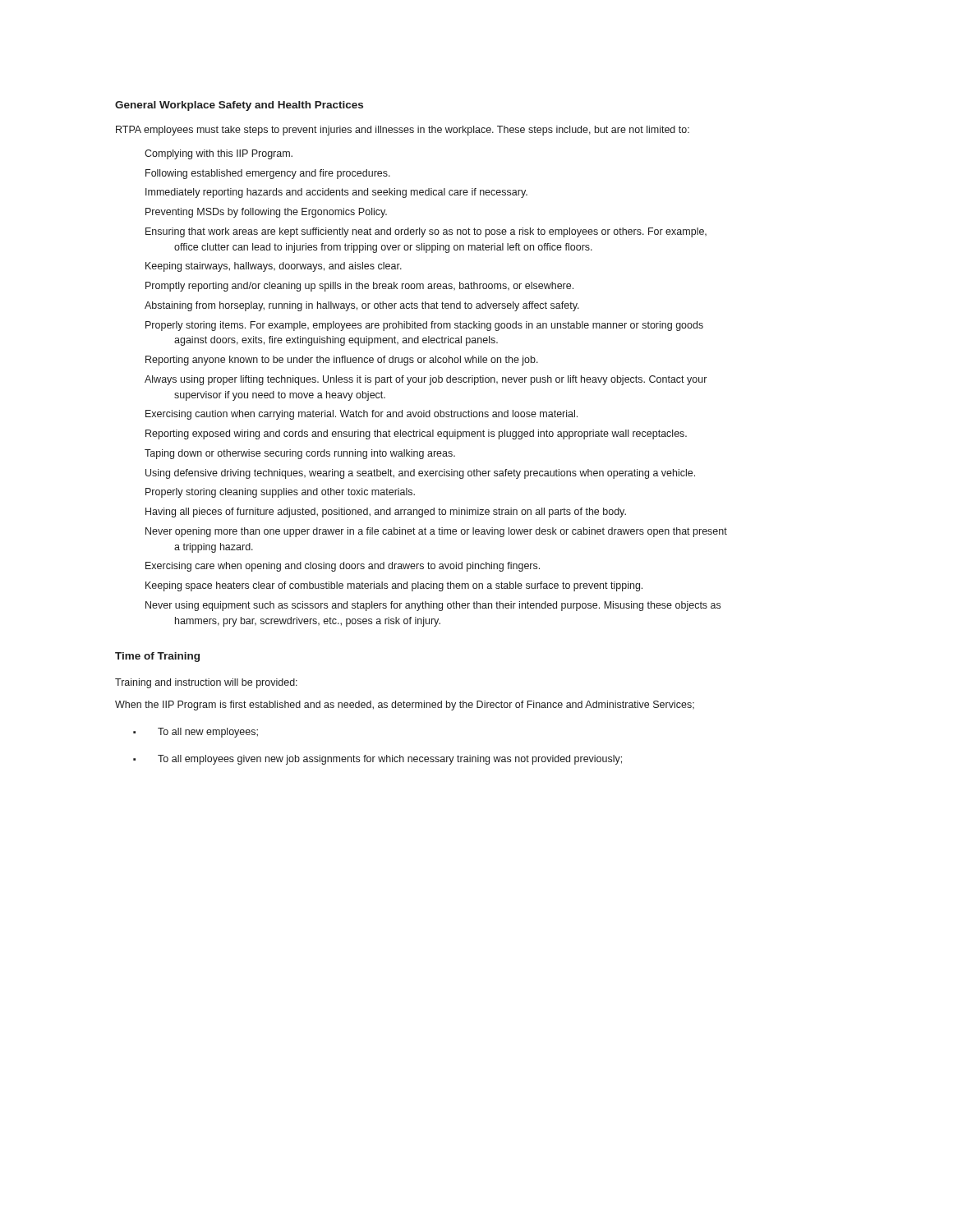Screen dimensions: 1232x953
Task: Click on the text starting "Exercising care when opening and closing doors and"
Action: point(343,566)
